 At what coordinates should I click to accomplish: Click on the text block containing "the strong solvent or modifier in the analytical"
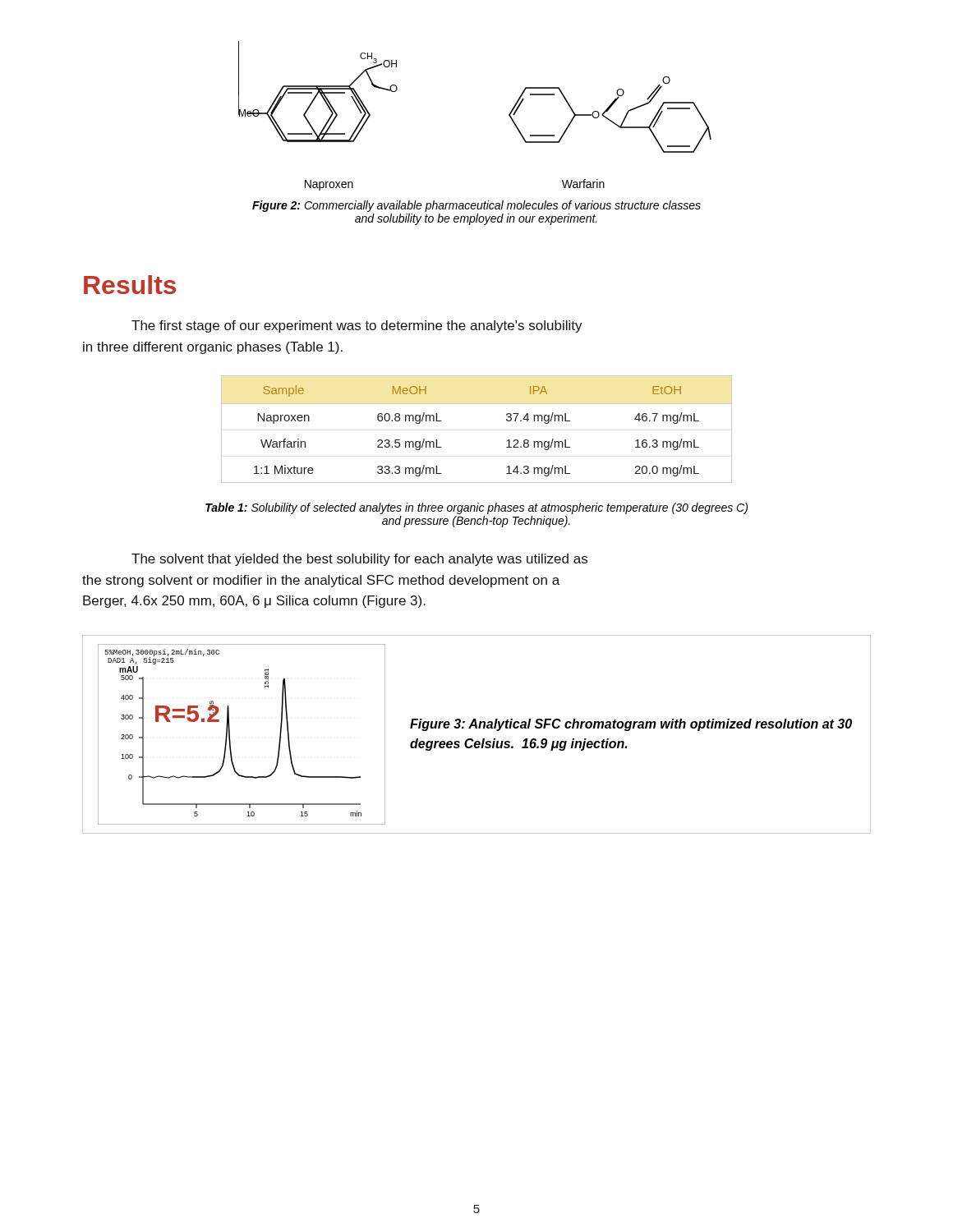coord(321,580)
